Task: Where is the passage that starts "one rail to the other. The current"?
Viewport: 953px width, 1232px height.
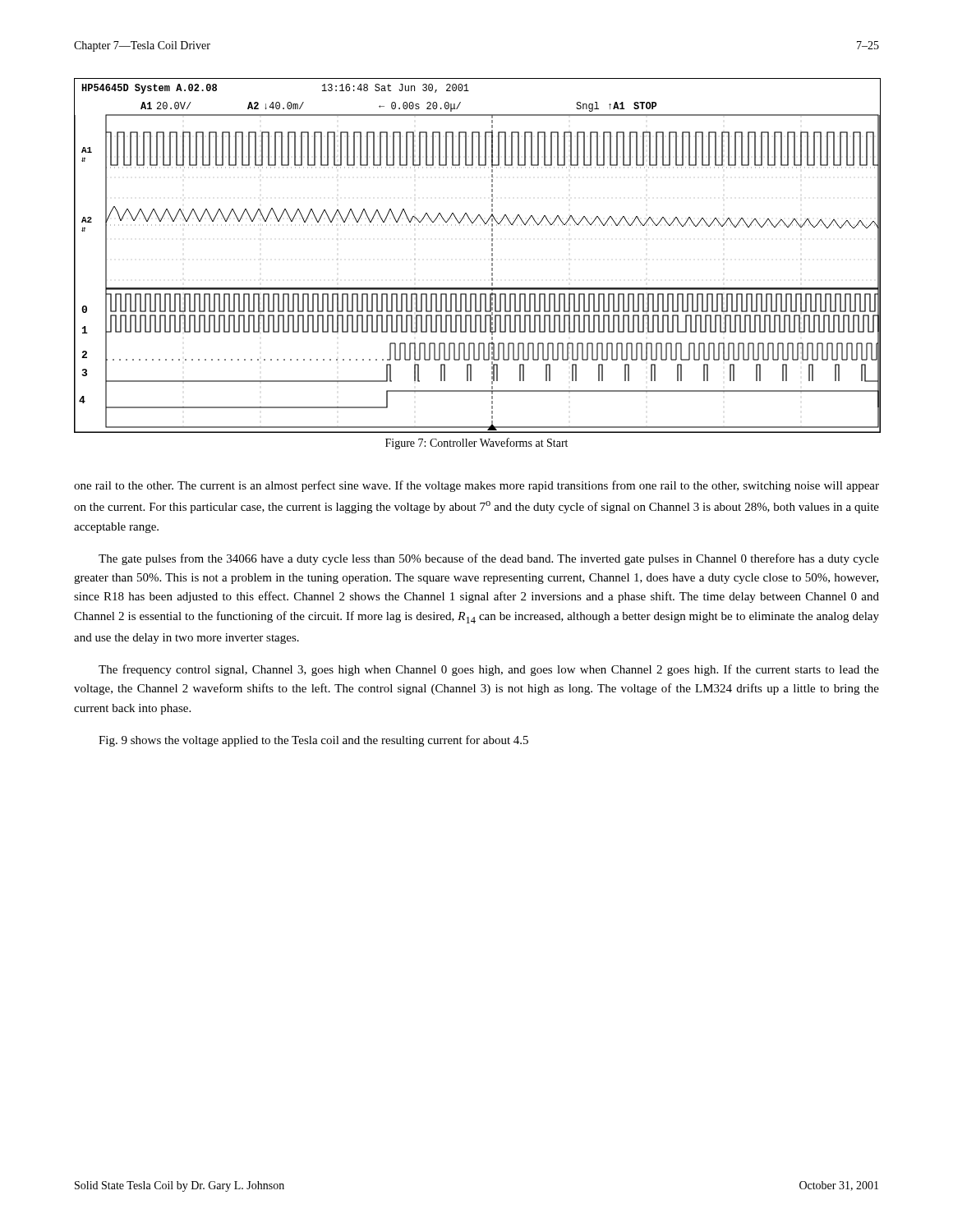Action: [476, 506]
